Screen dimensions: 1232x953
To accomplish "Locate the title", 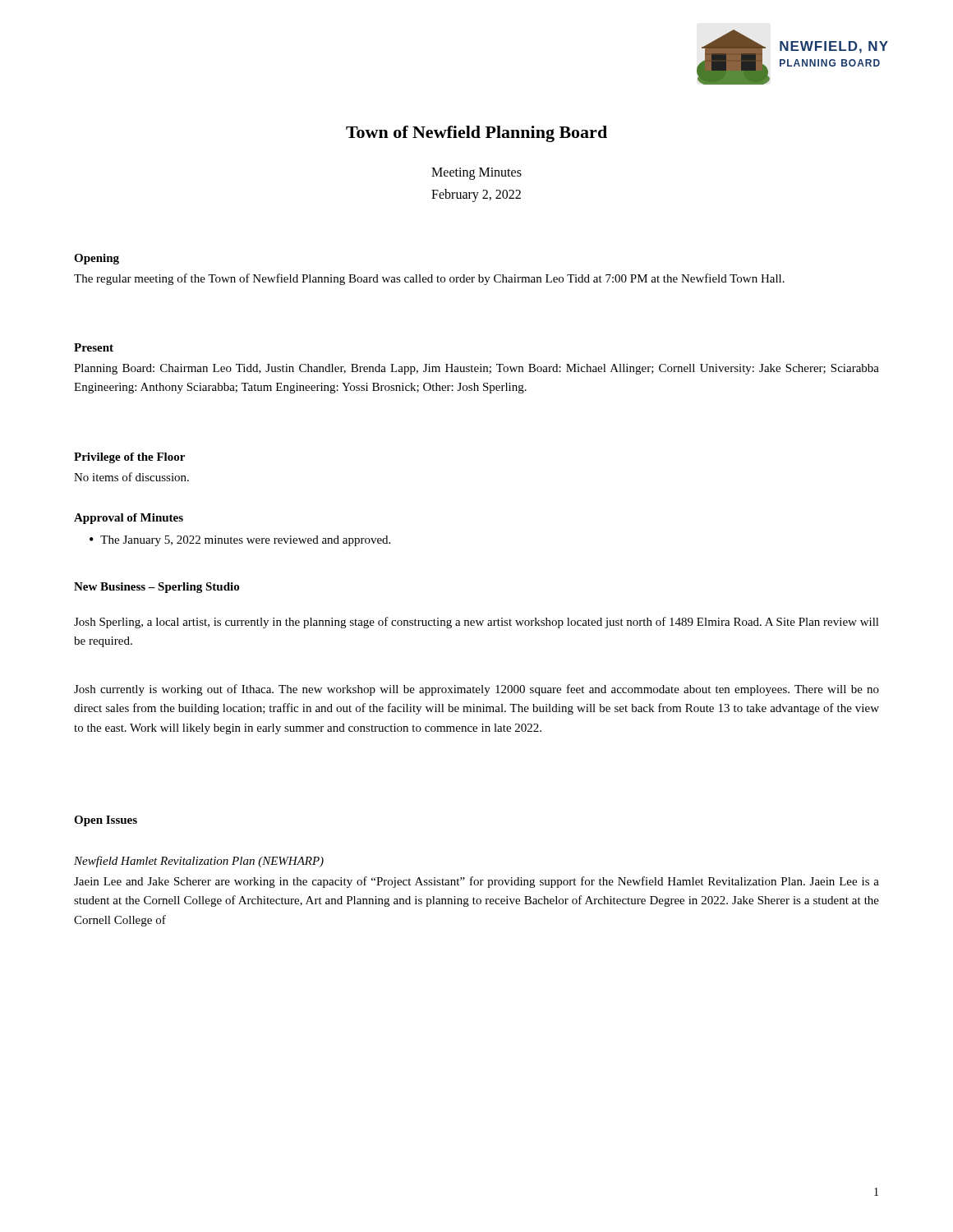I will click(476, 132).
